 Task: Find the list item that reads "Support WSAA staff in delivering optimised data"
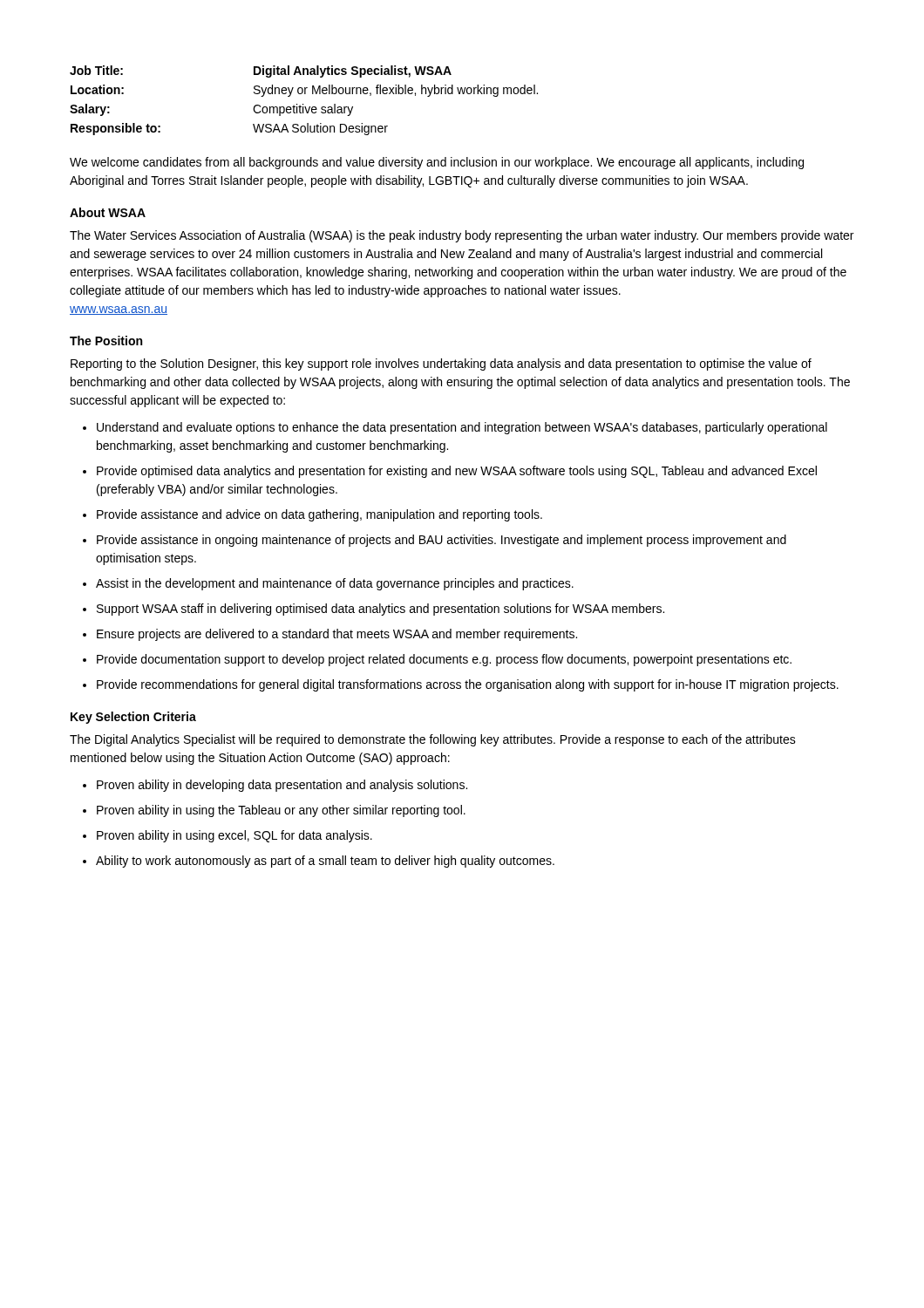(x=475, y=609)
